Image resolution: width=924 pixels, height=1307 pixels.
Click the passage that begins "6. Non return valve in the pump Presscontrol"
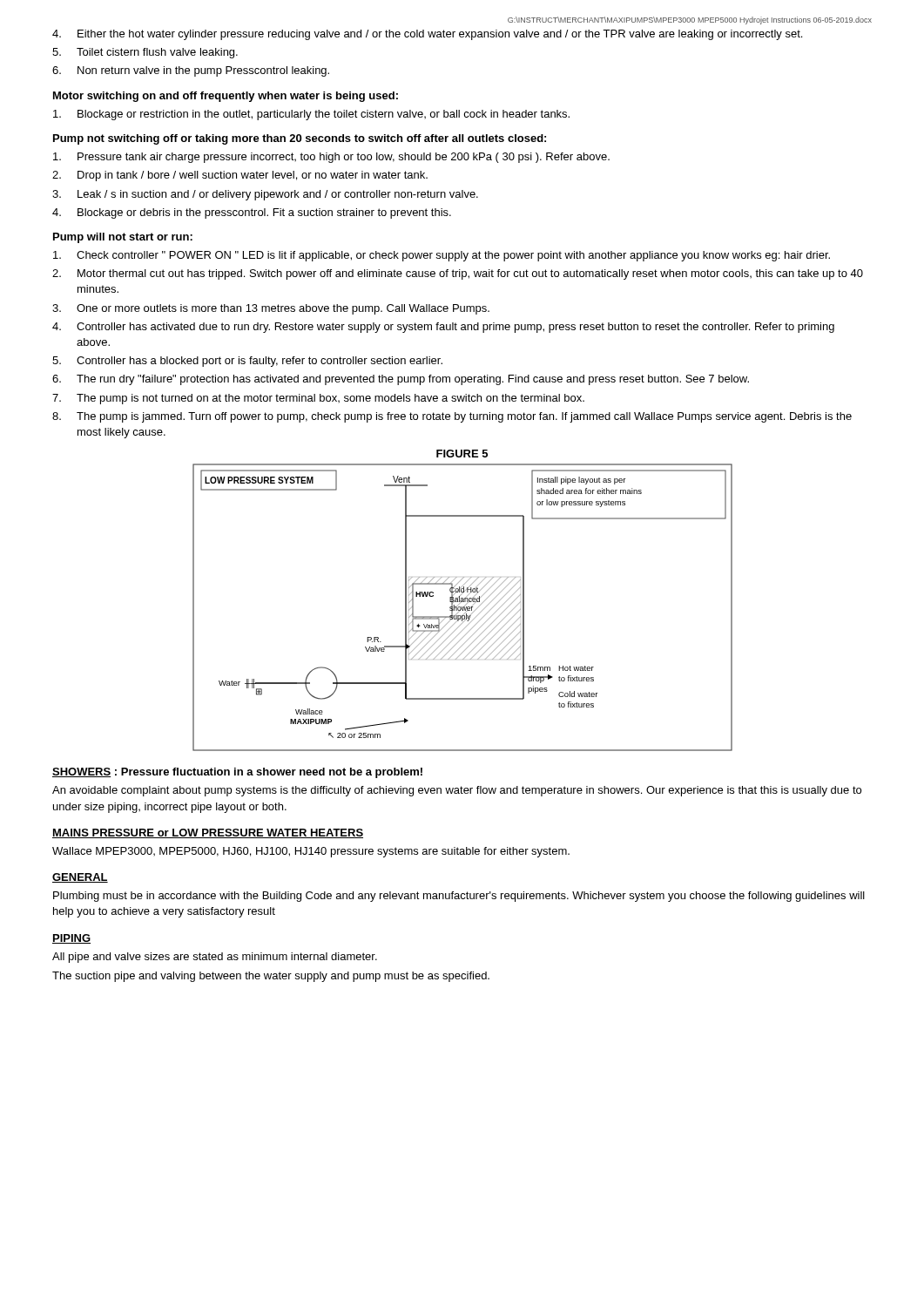(191, 71)
